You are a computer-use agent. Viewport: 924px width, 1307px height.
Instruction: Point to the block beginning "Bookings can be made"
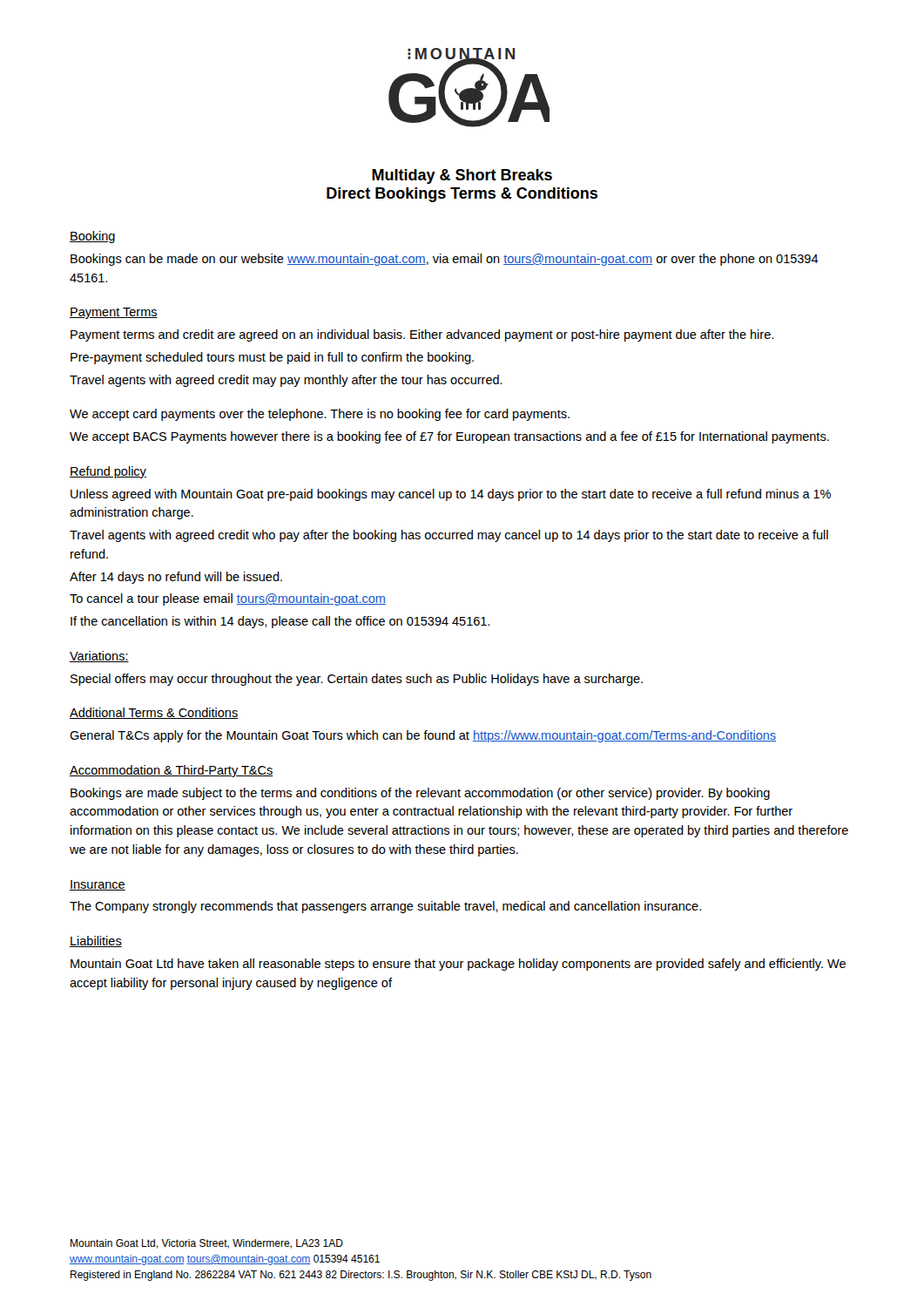tap(462, 269)
